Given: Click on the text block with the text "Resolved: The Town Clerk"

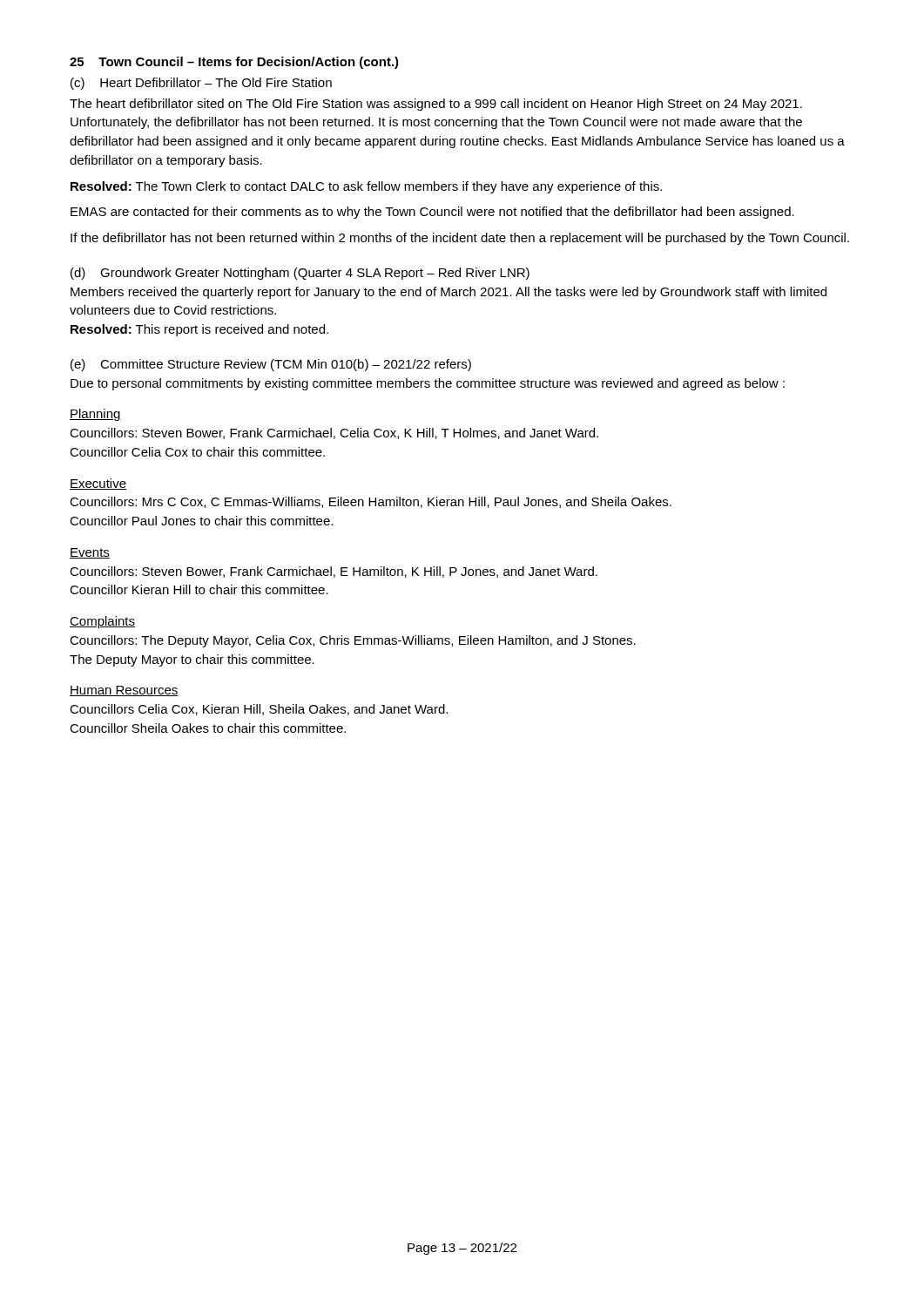Looking at the screenshot, I should [x=366, y=186].
